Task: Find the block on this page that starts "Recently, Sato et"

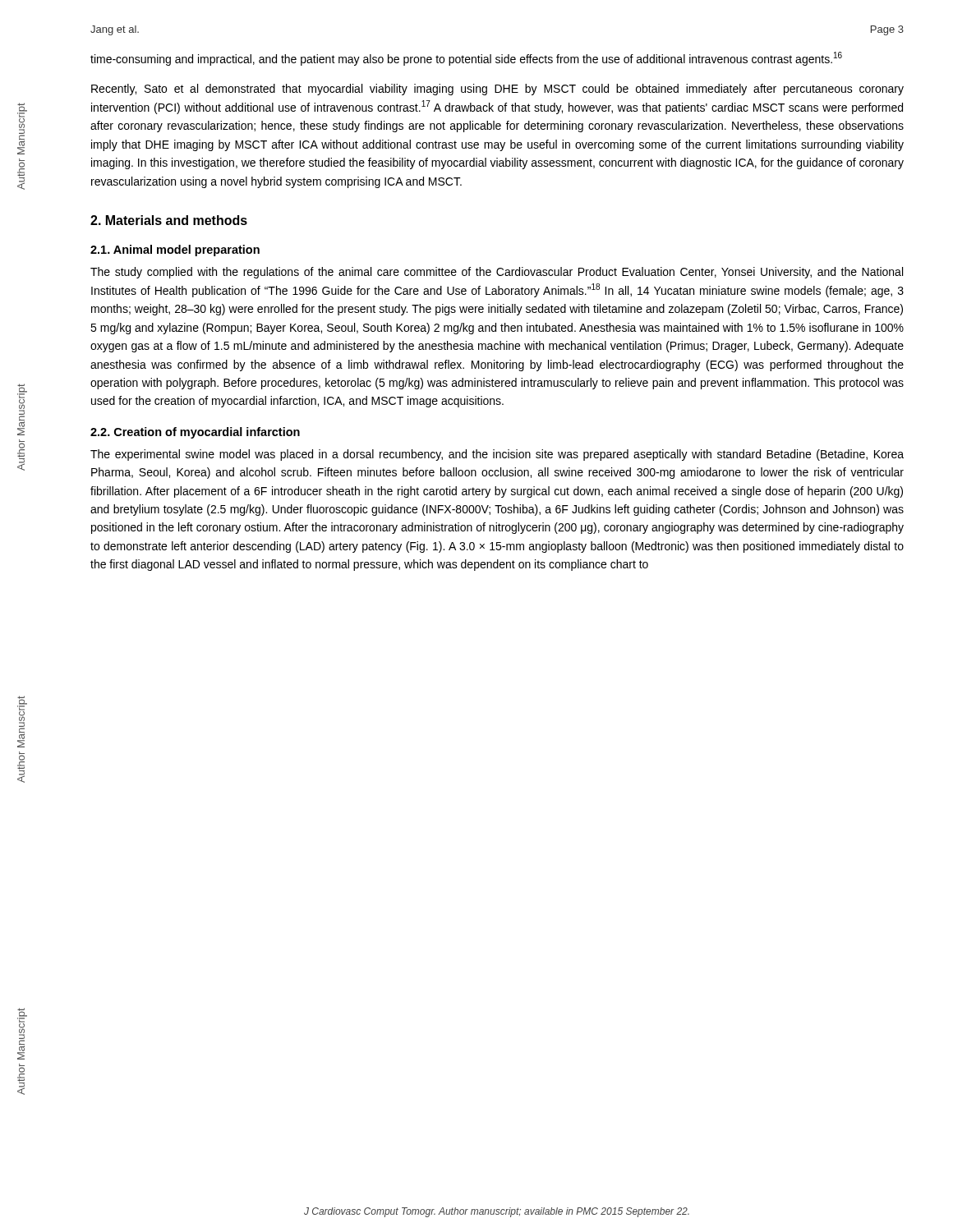Action: [497, 135]
